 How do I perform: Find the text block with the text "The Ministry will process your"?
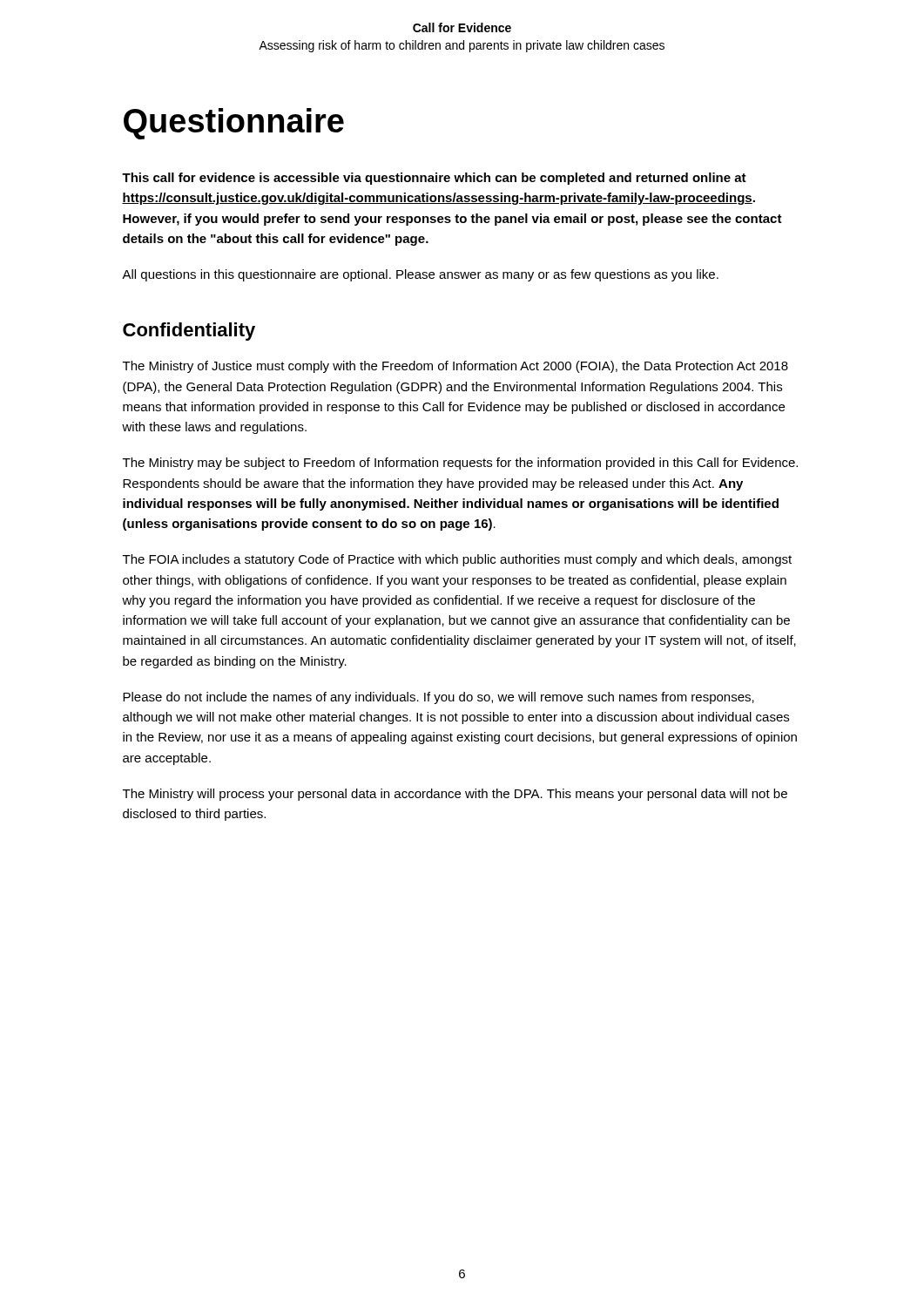462,804
